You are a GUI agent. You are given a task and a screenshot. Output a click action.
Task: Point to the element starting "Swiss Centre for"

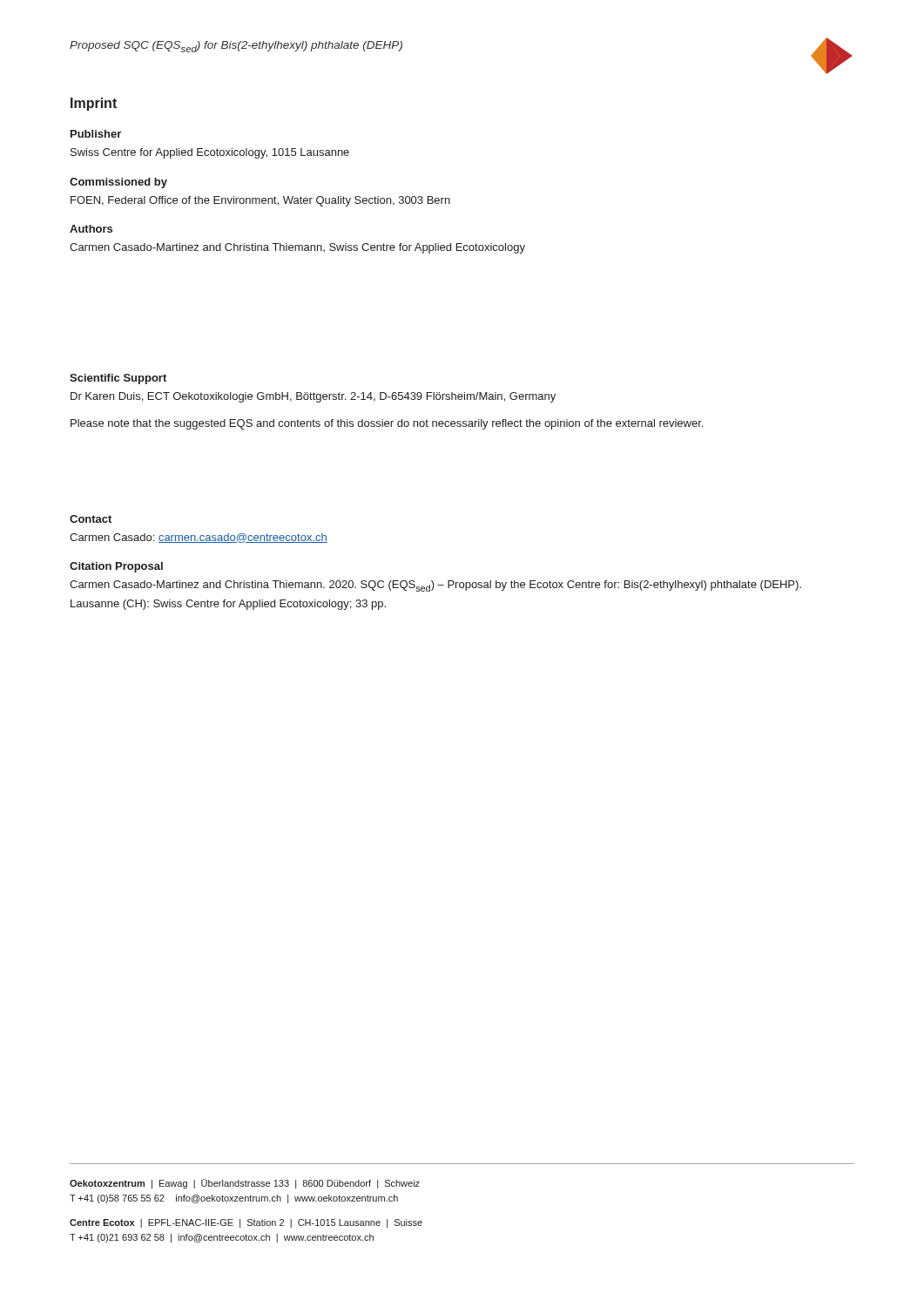click(210, 152)
